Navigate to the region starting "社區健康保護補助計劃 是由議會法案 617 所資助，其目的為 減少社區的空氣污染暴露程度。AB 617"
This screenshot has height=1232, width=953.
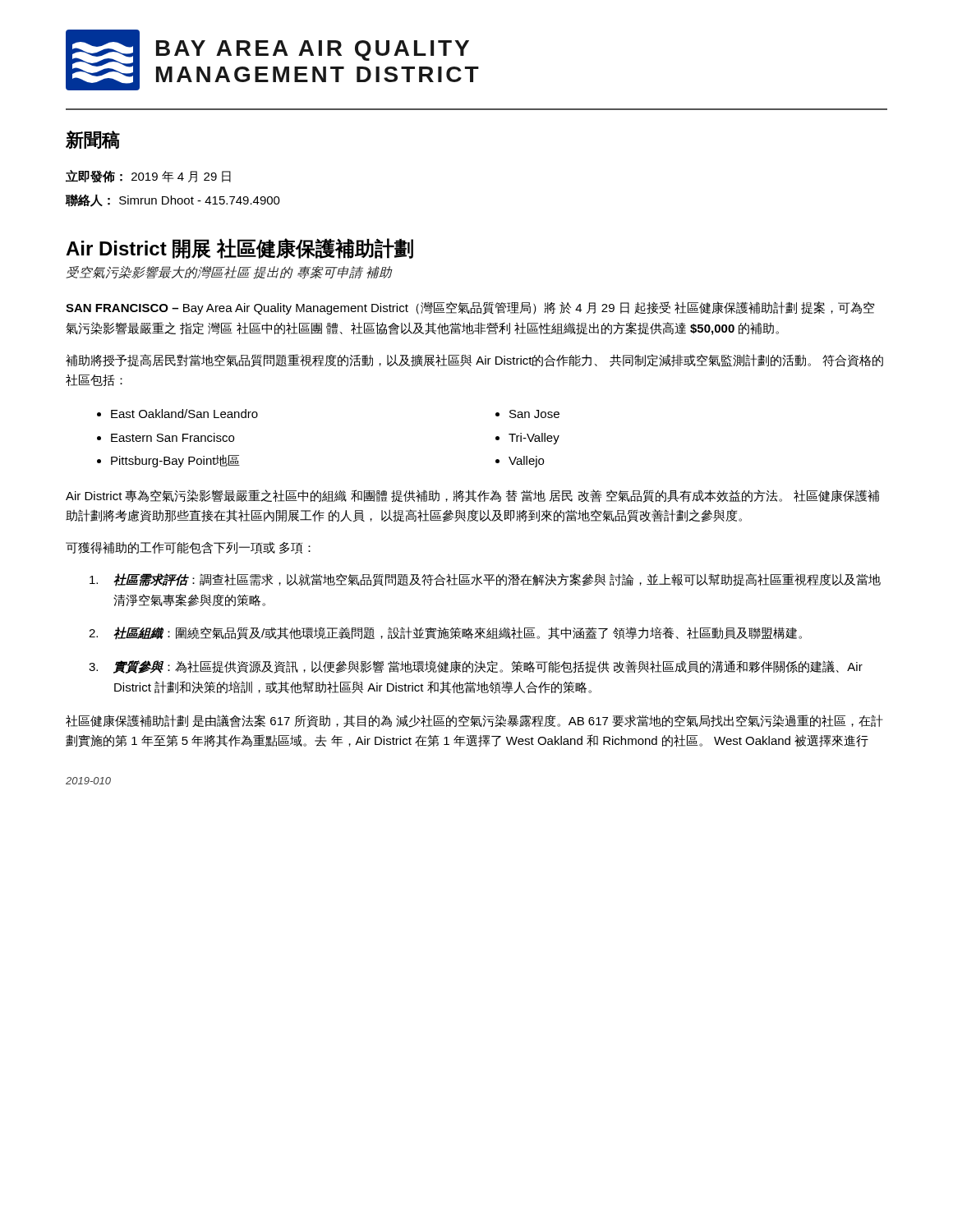tap(474, 731)
